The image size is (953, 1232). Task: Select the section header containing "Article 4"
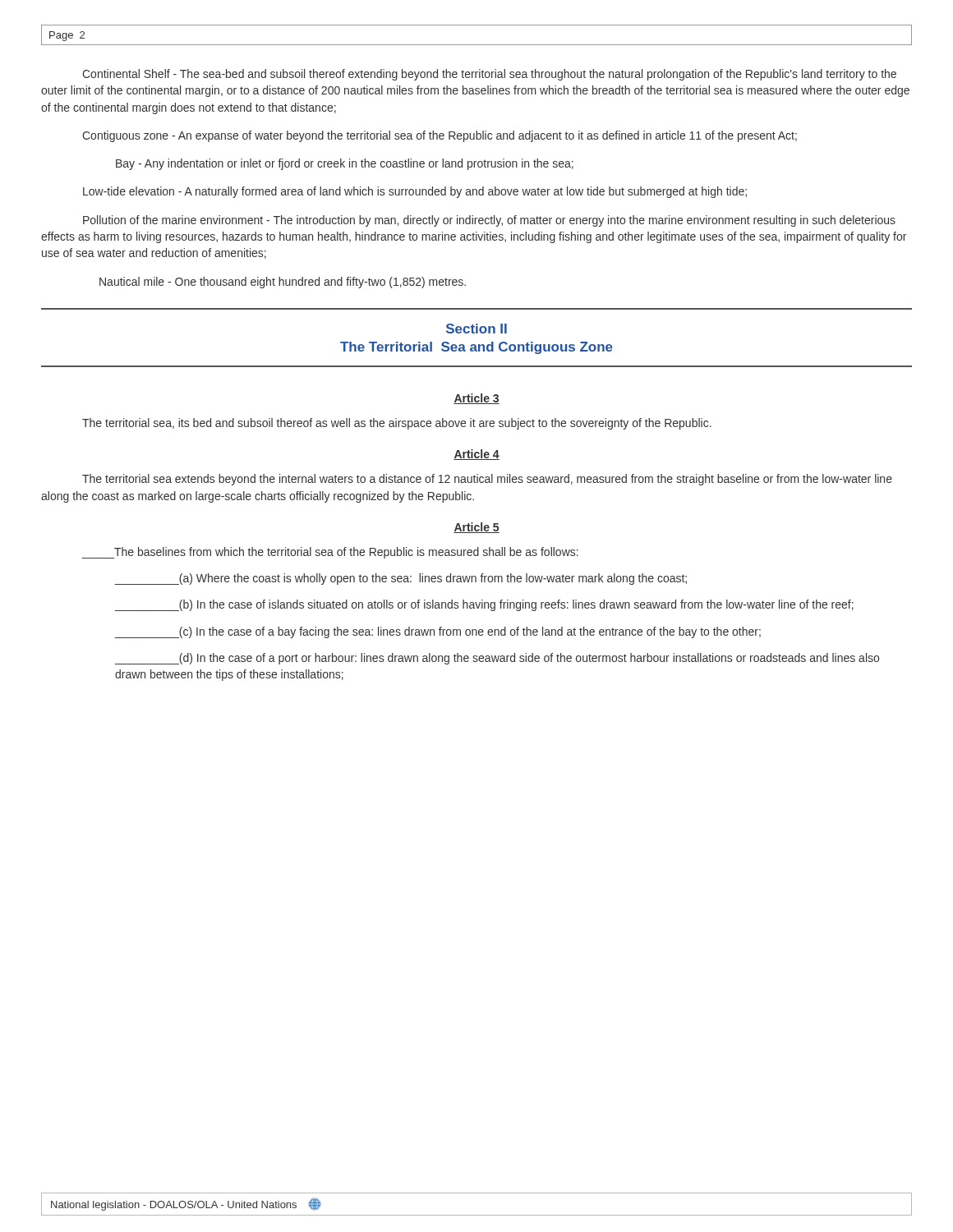tap(476, 454)
